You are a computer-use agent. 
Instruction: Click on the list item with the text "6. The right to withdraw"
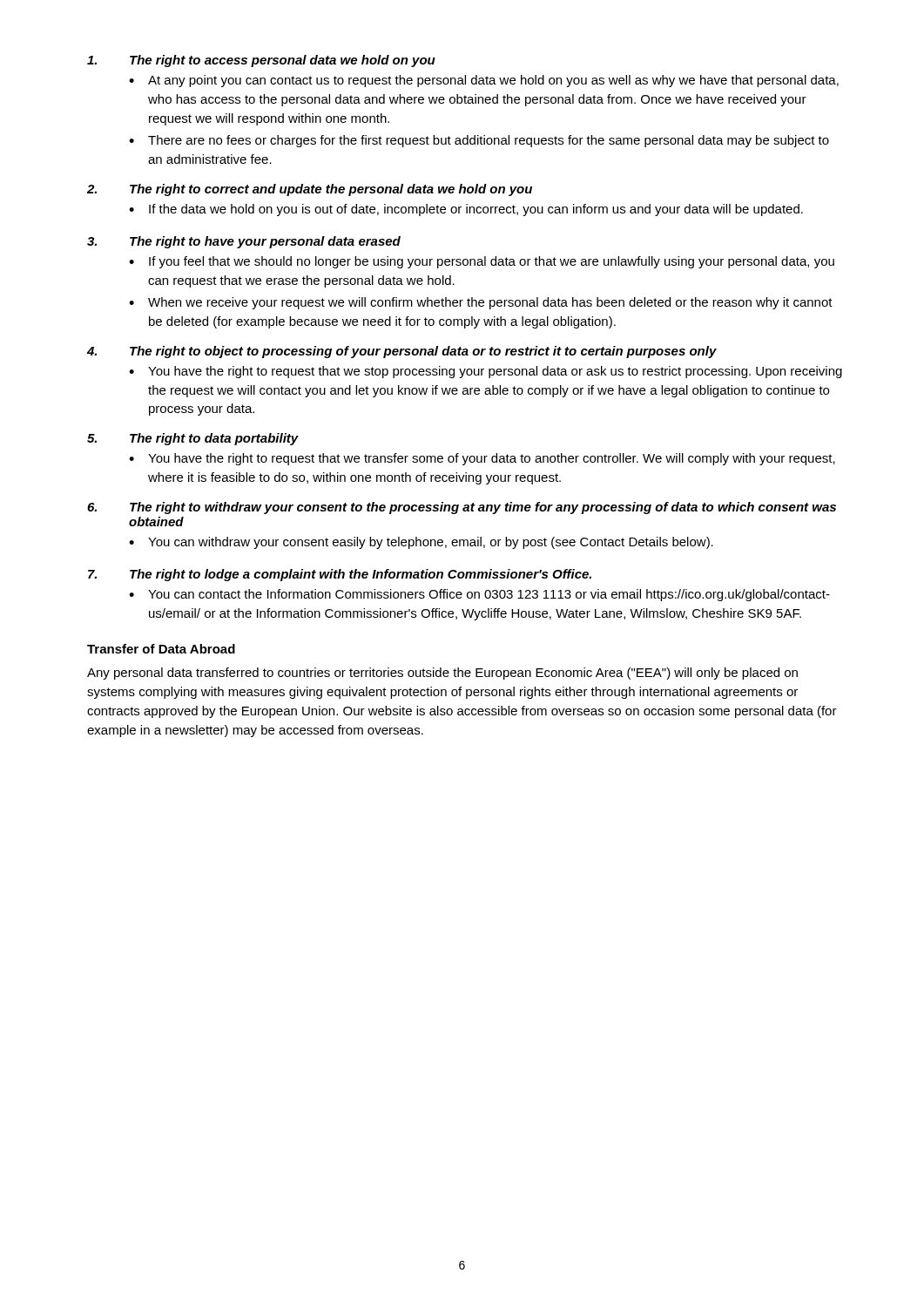click(466, 514)
